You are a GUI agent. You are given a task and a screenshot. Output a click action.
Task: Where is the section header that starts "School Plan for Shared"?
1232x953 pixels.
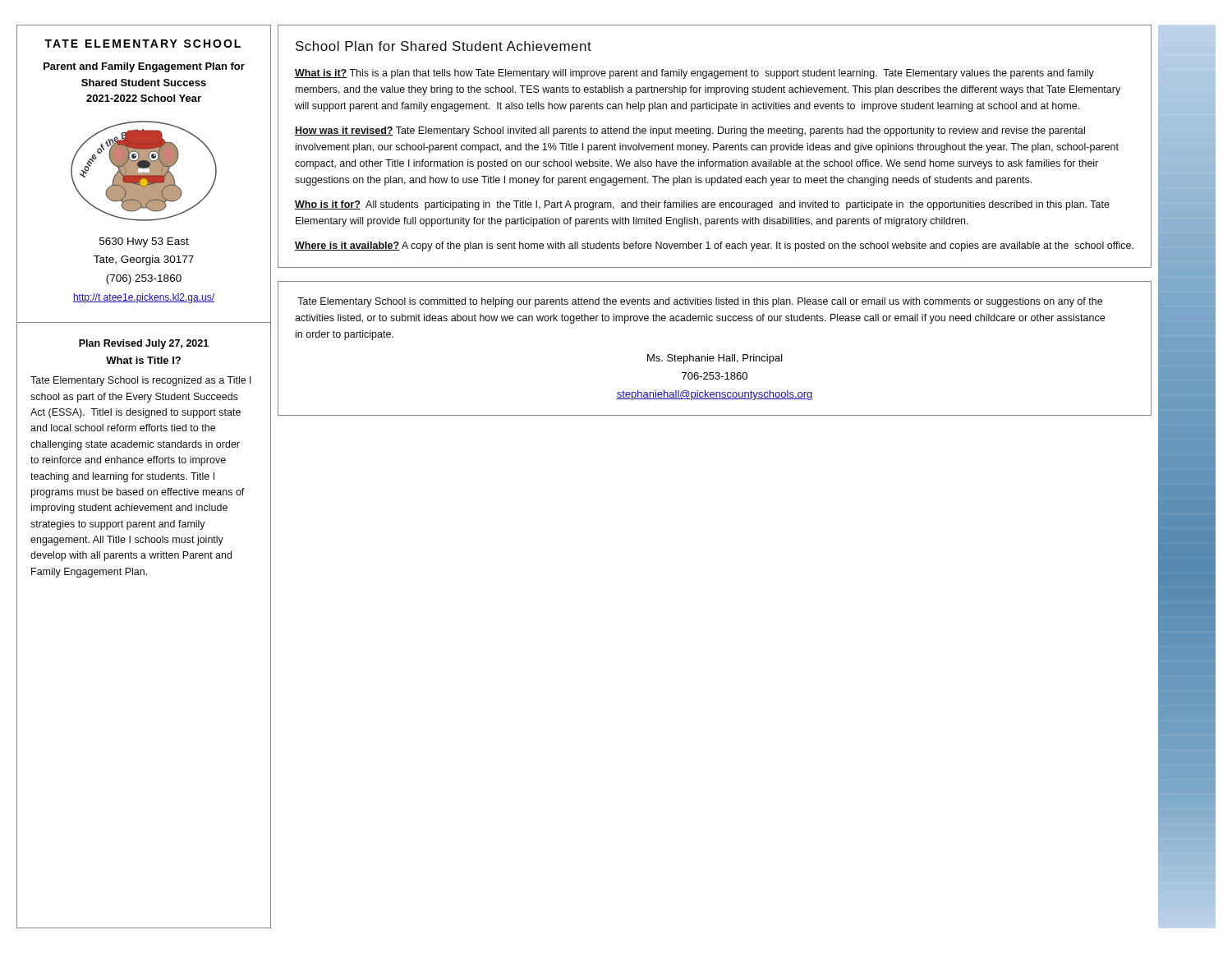(x=443, y=46)
